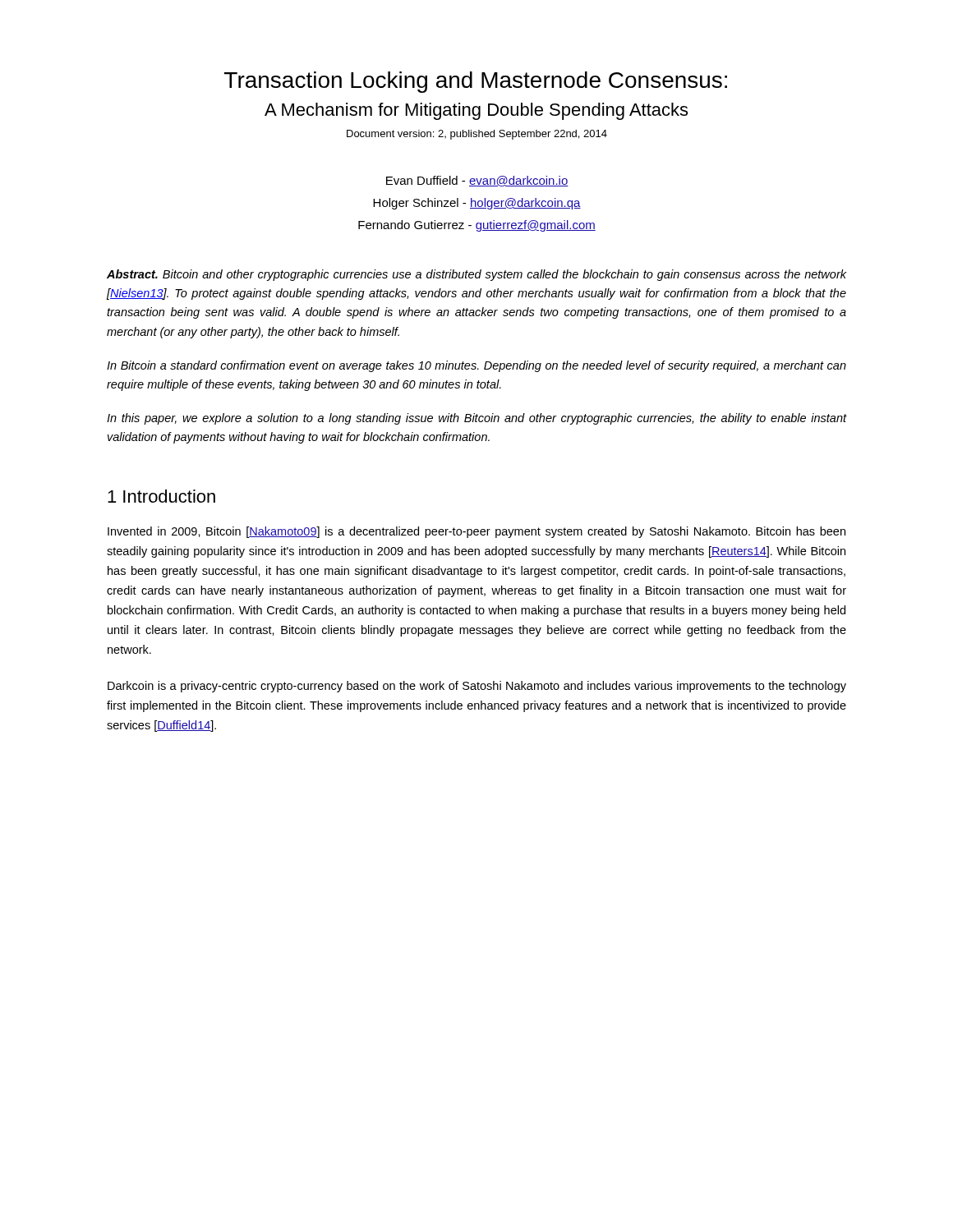Click on the text block with the text "Abstract. Bitcoin and other"
The width and height of the screenshot is (953, 1232).
(476, 356)
